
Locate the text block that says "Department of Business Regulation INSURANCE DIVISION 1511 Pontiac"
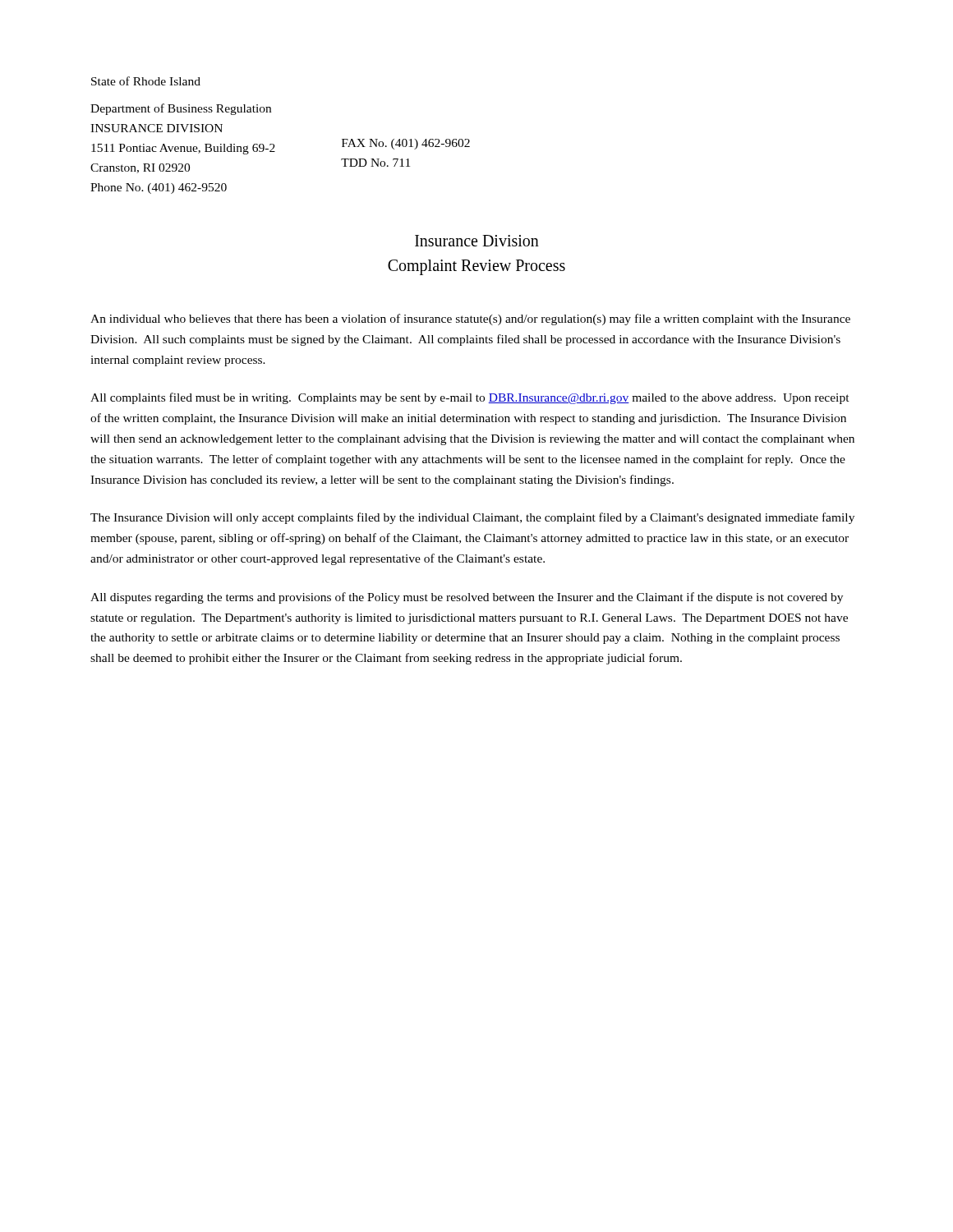tap(183, 148)
